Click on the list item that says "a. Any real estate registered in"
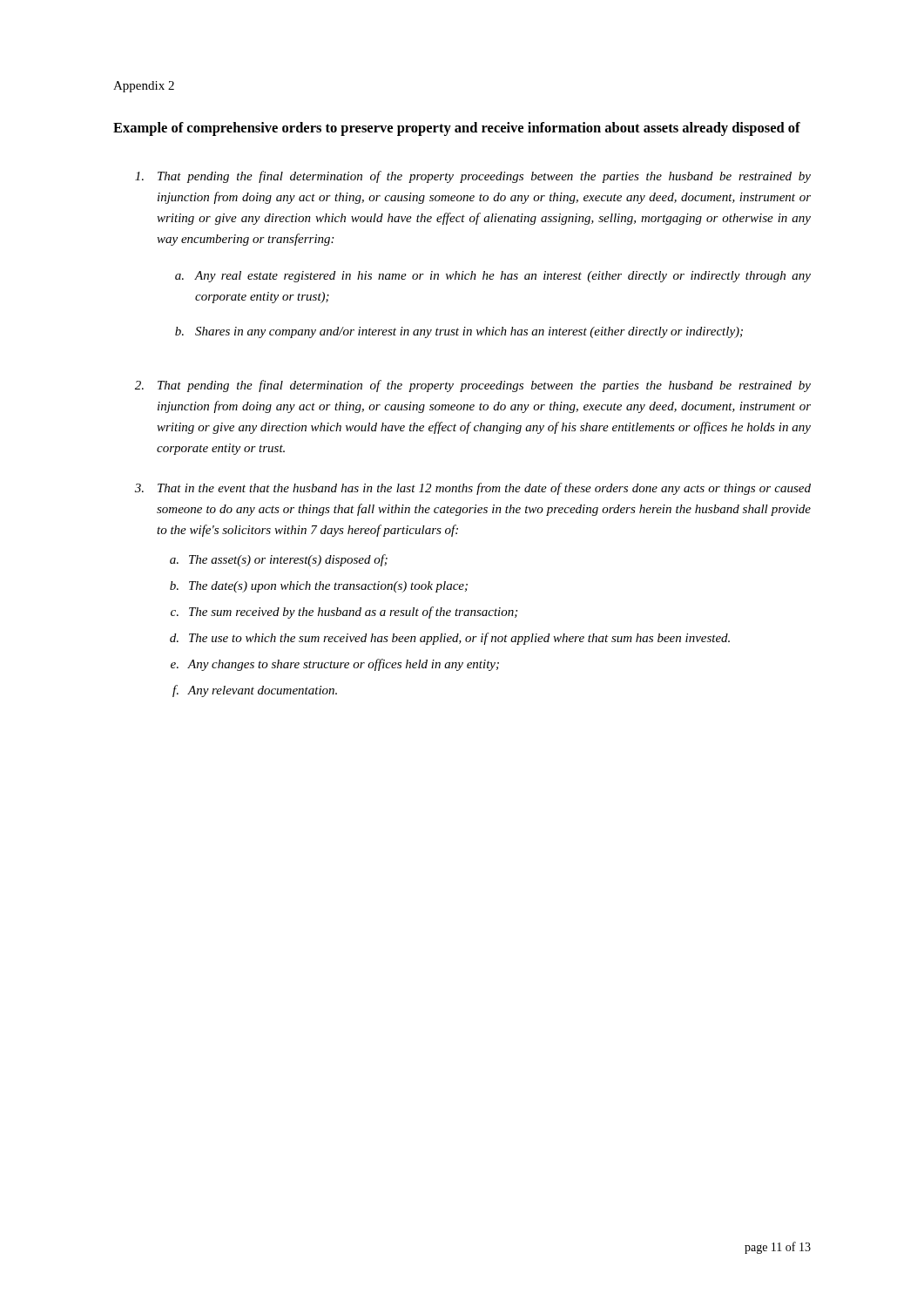Viewport: 924px width, 1307px height. coord(484,286)
